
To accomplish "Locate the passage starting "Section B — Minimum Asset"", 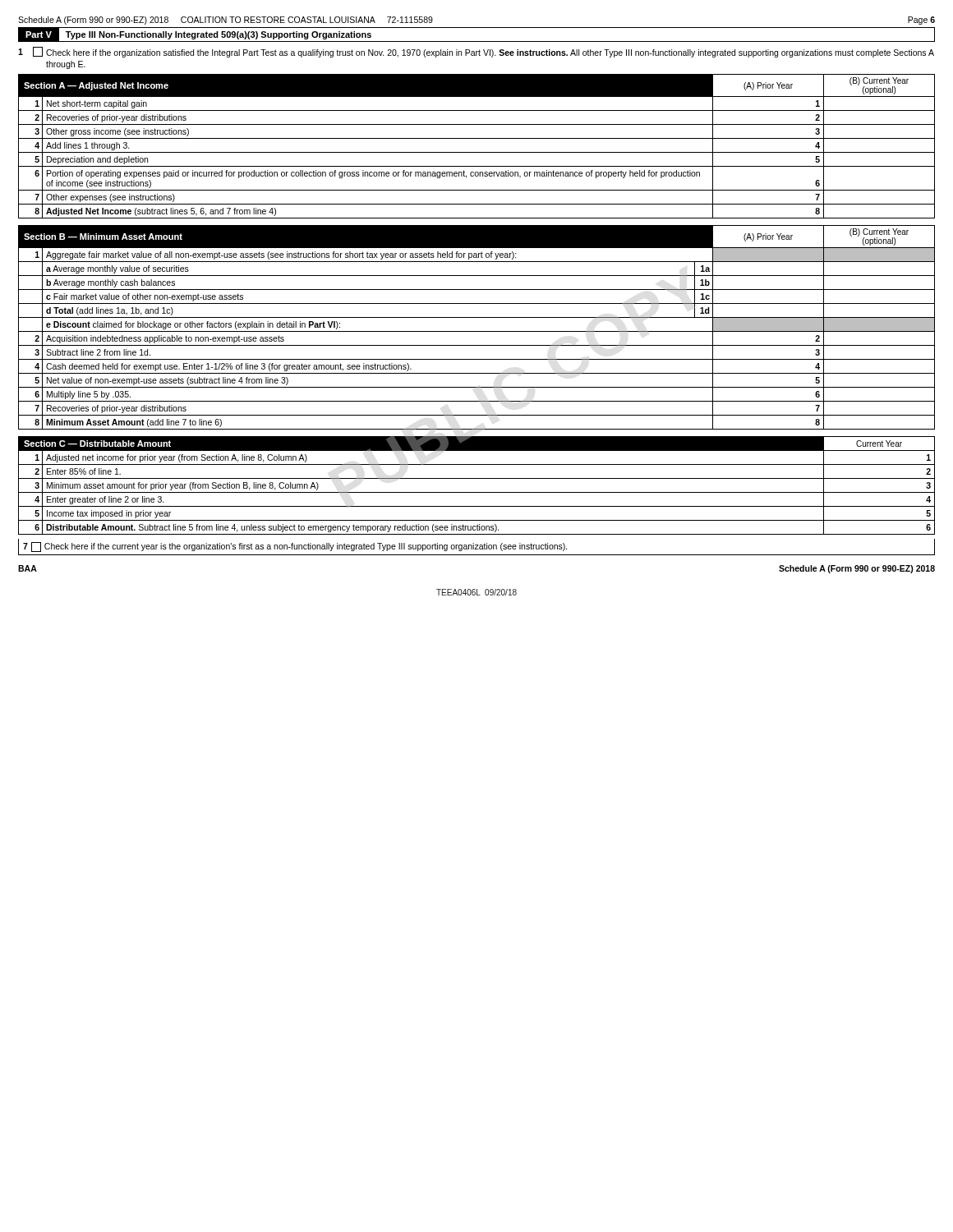I will tap(103, 237).
